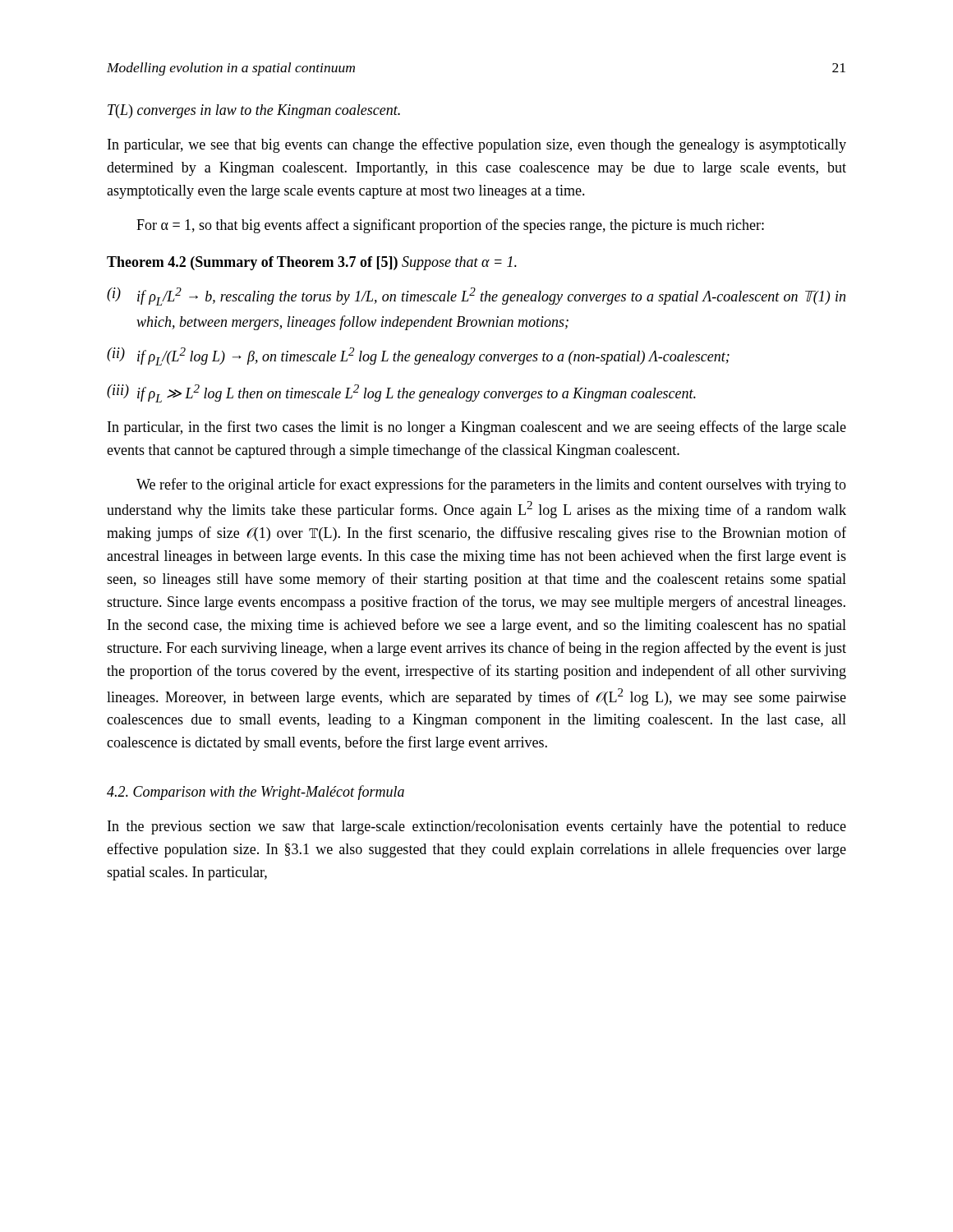This screenshot has height=1232, width=953.
Task: Point to the text block starting "For α = 1, so that big events"
Action: tap(451, 225)
